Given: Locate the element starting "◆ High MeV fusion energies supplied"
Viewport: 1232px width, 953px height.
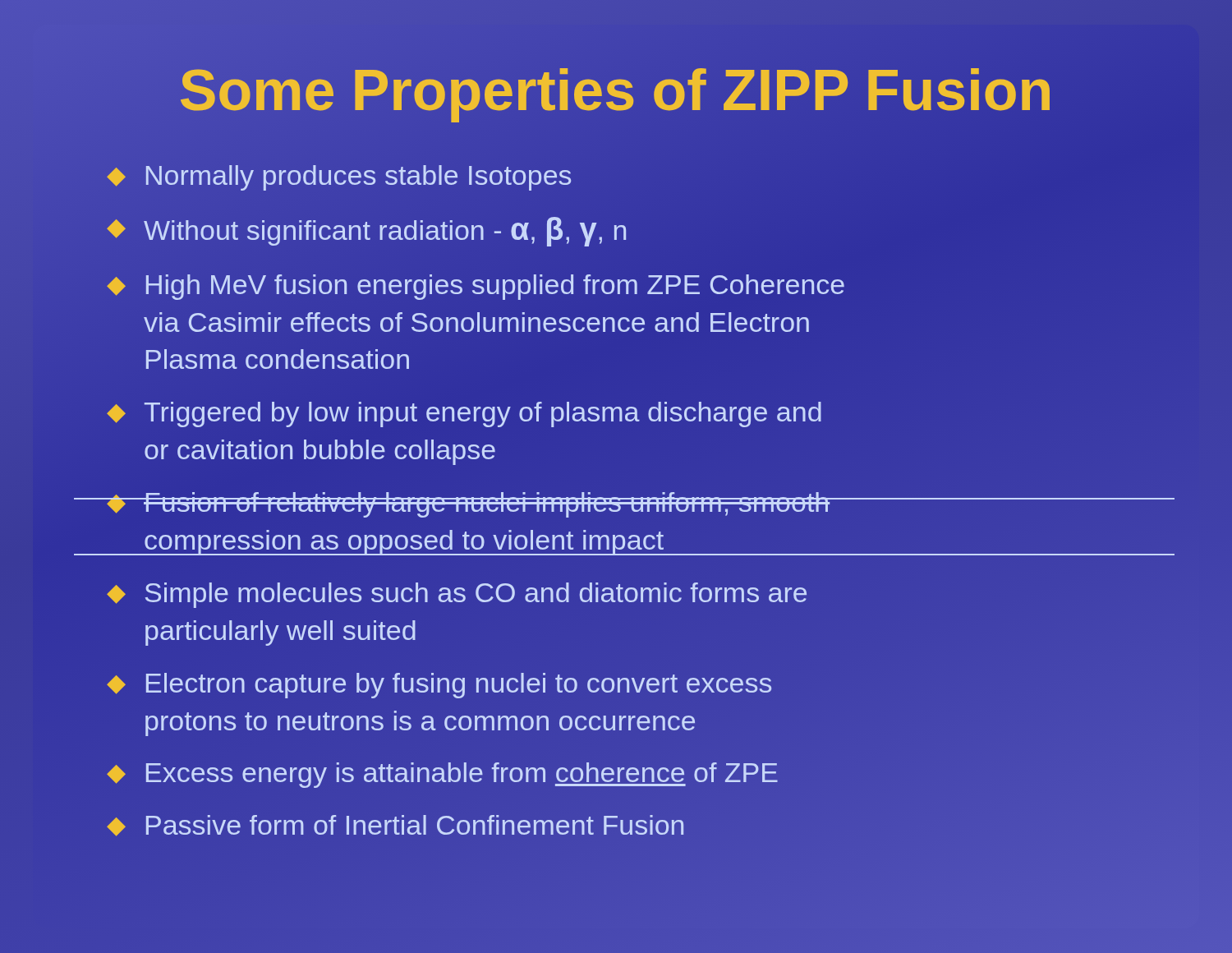Looking at the screenshot, I should click(476, 322).
